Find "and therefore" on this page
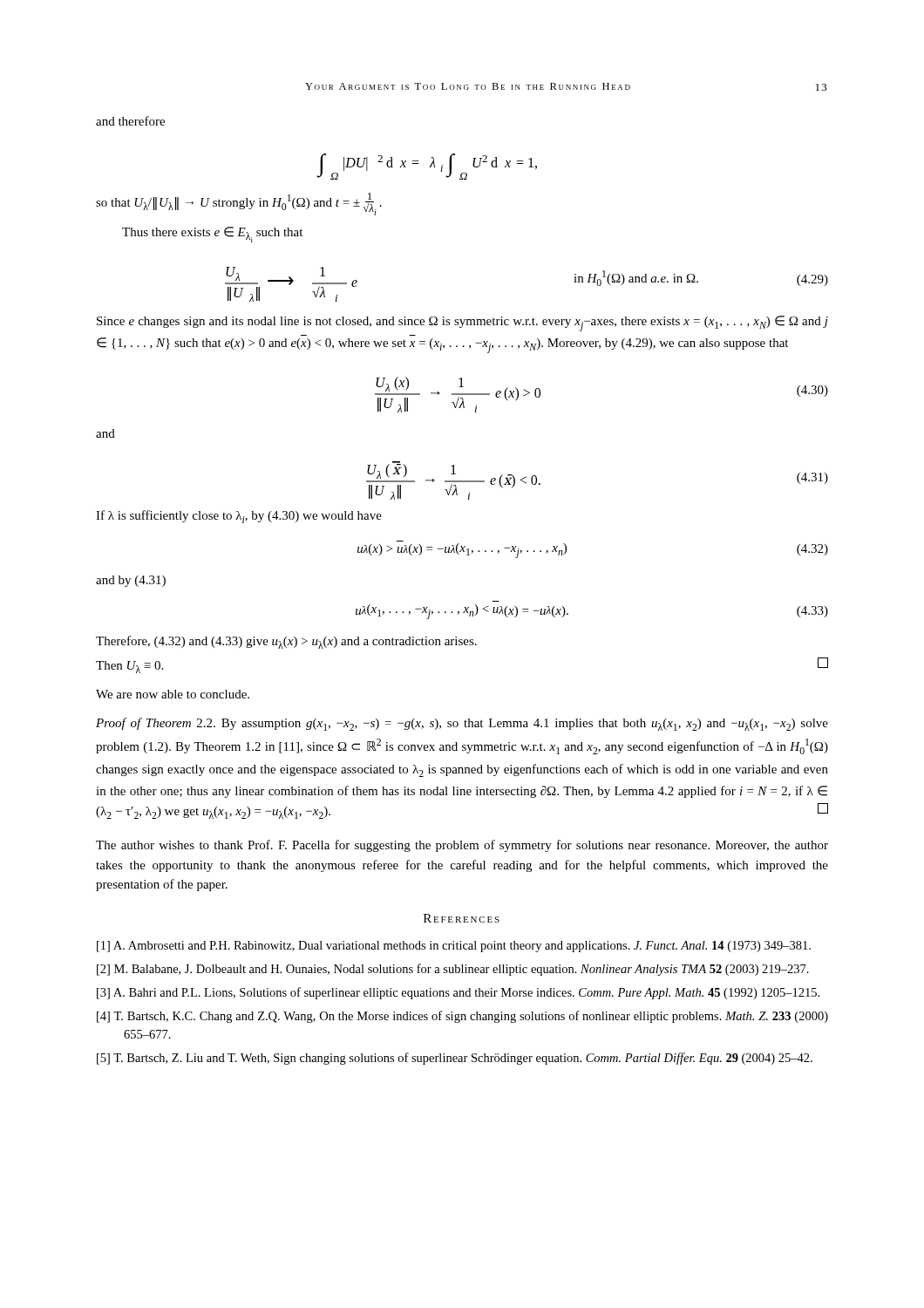Viewport: 924px width, 1308px height. pos(130,121)
